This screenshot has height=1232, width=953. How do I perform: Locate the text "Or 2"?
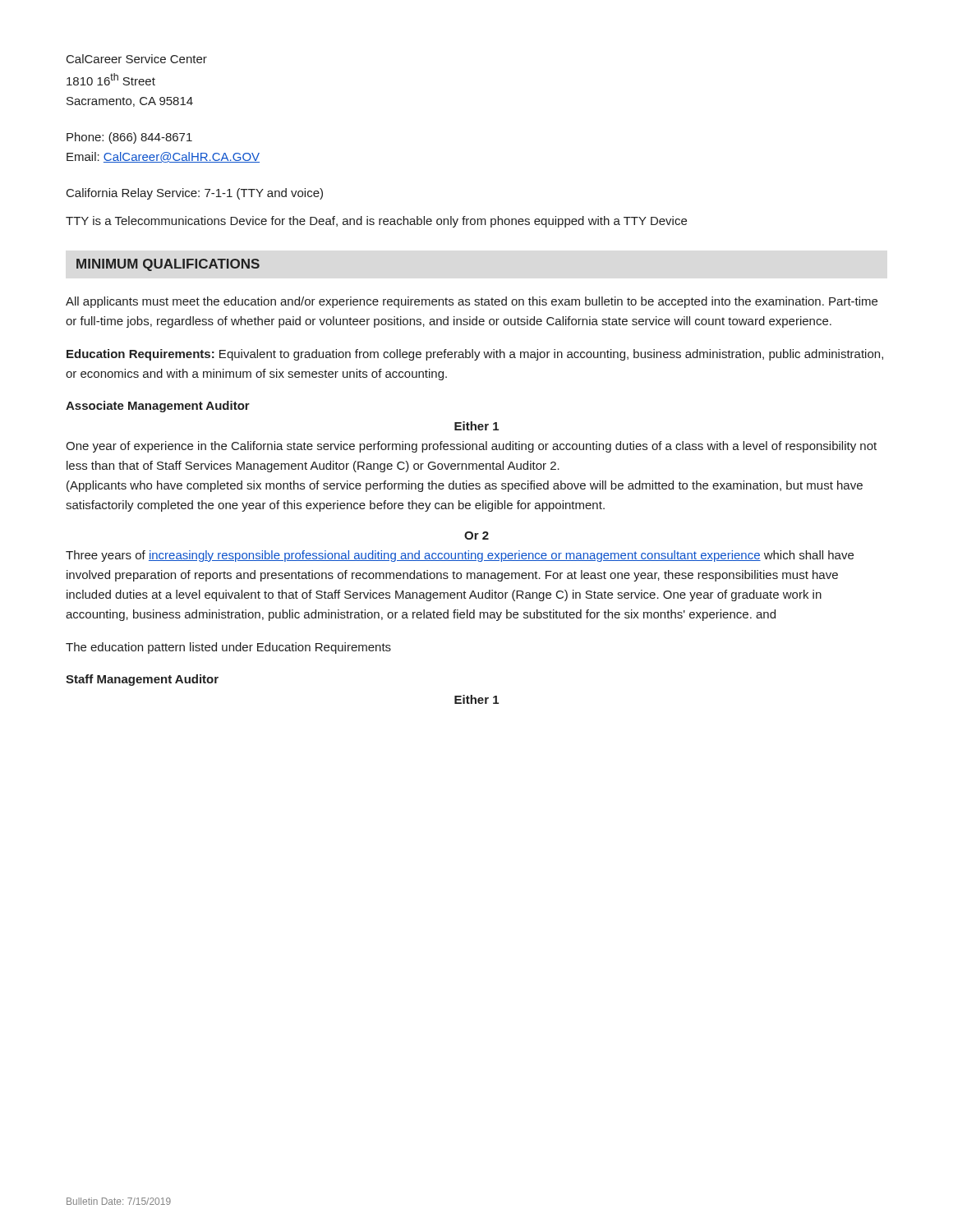476,535
